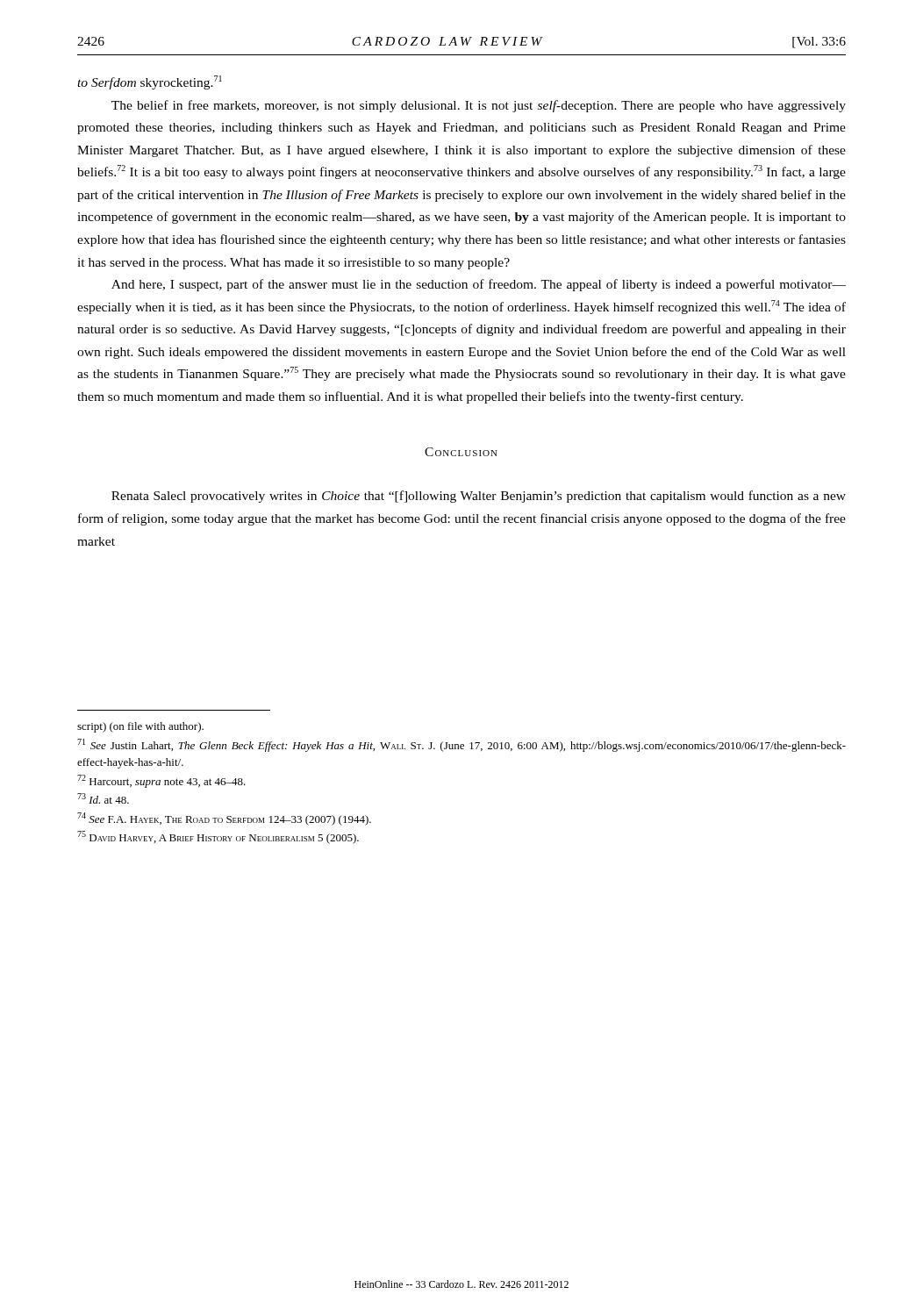
Task: Point to the block beginning "72 Harcourt, supra note 43, at"
Action: point(162,780)
